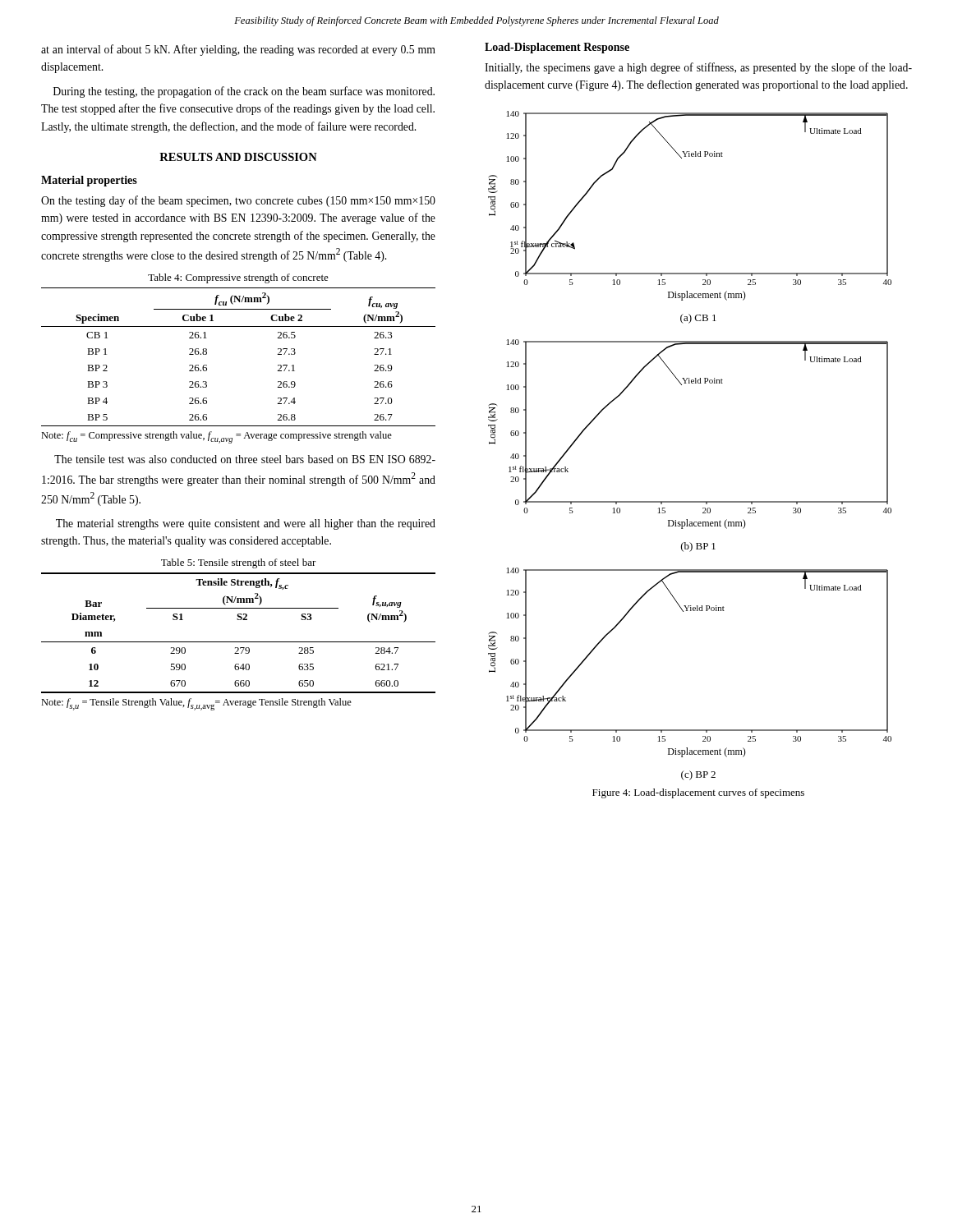Click on the region starting "Note: fs,u = Tensile"
The height and width of the screenshot is (1232, 953).
coord(196,704)
